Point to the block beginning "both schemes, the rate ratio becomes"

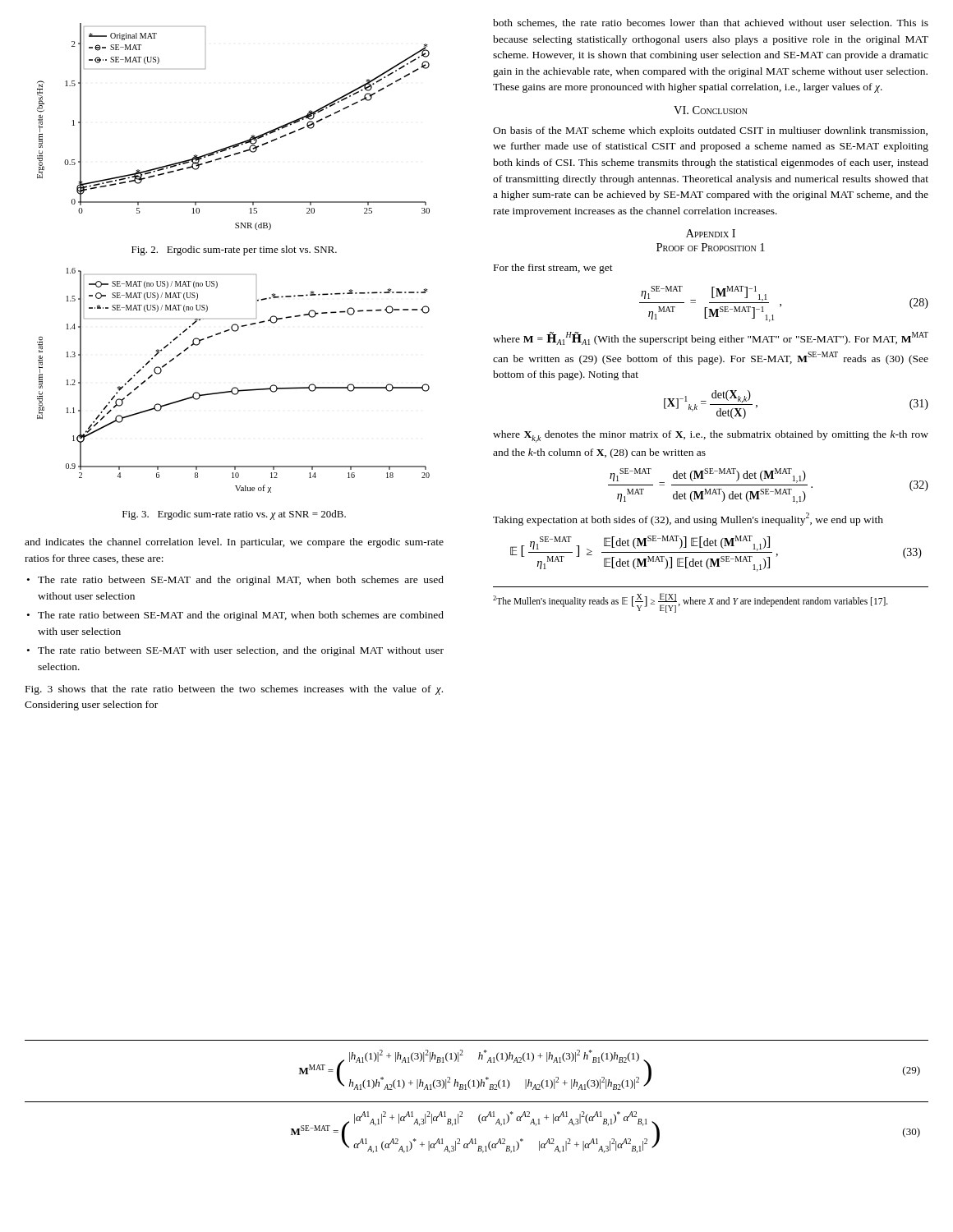[x=711, y=55]
